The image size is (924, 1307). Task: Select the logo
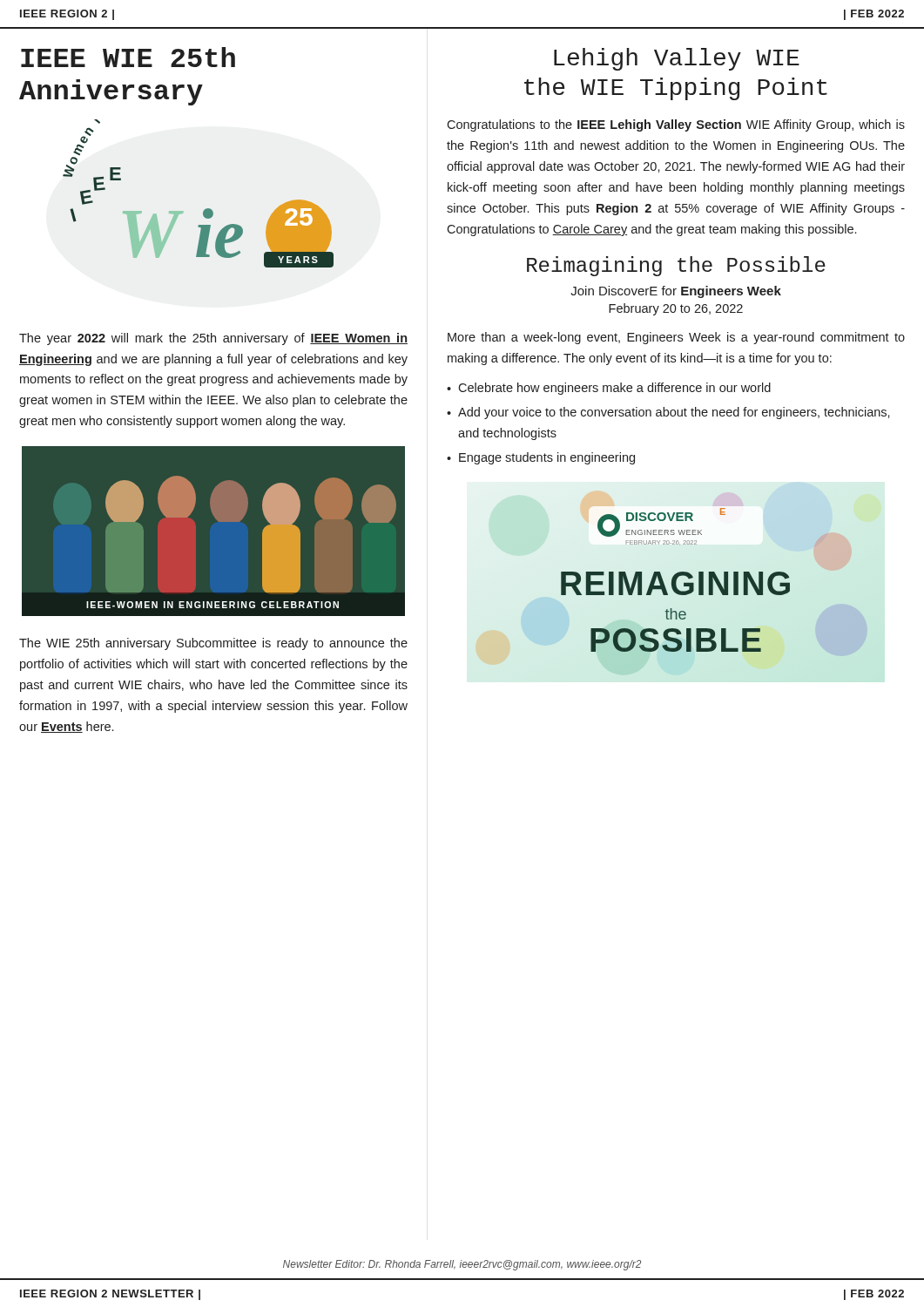(x=213, y=217)
